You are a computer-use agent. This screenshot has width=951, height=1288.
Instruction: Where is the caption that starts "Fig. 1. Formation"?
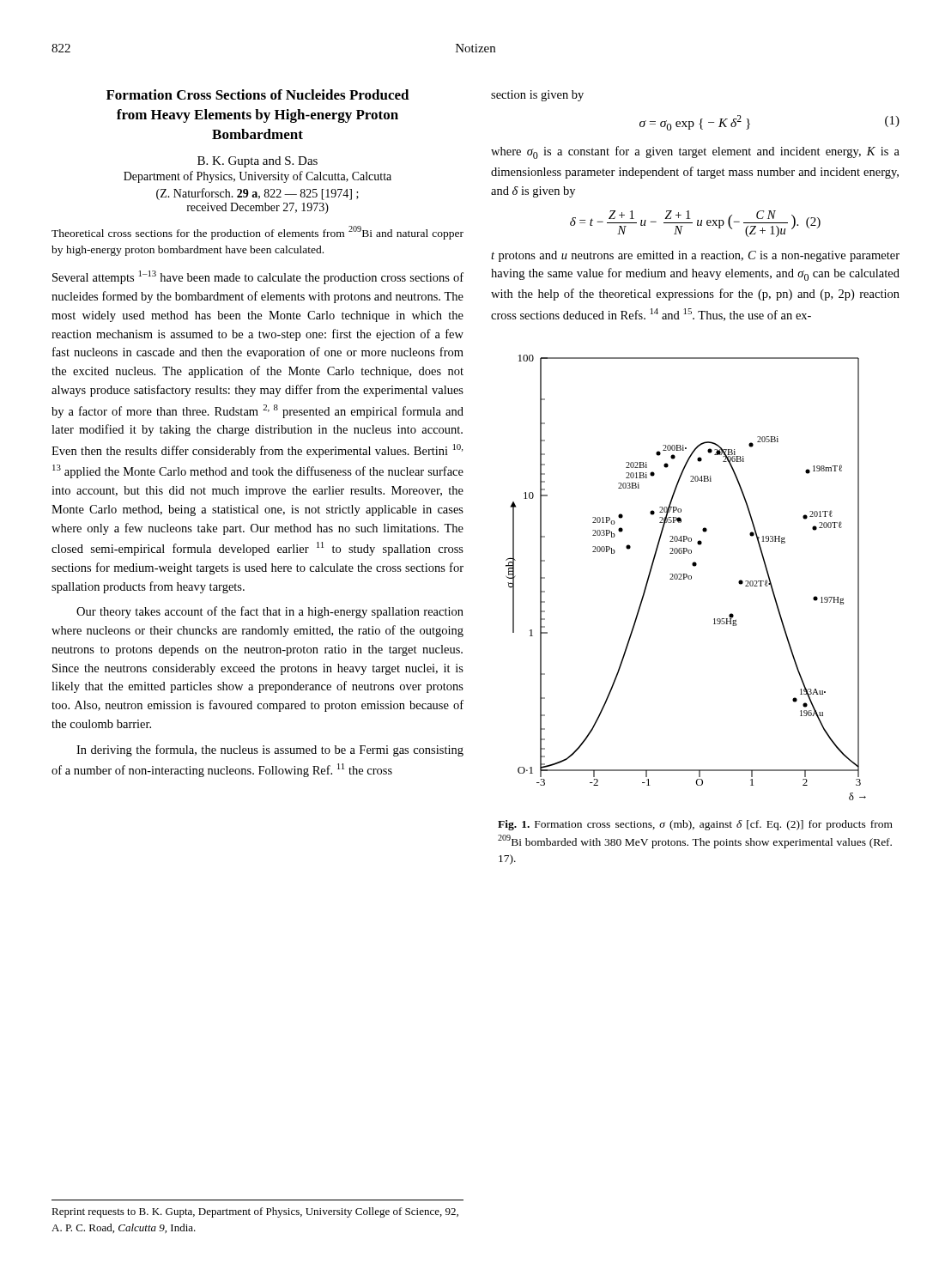pyautogui.click(x=695, y=841)
